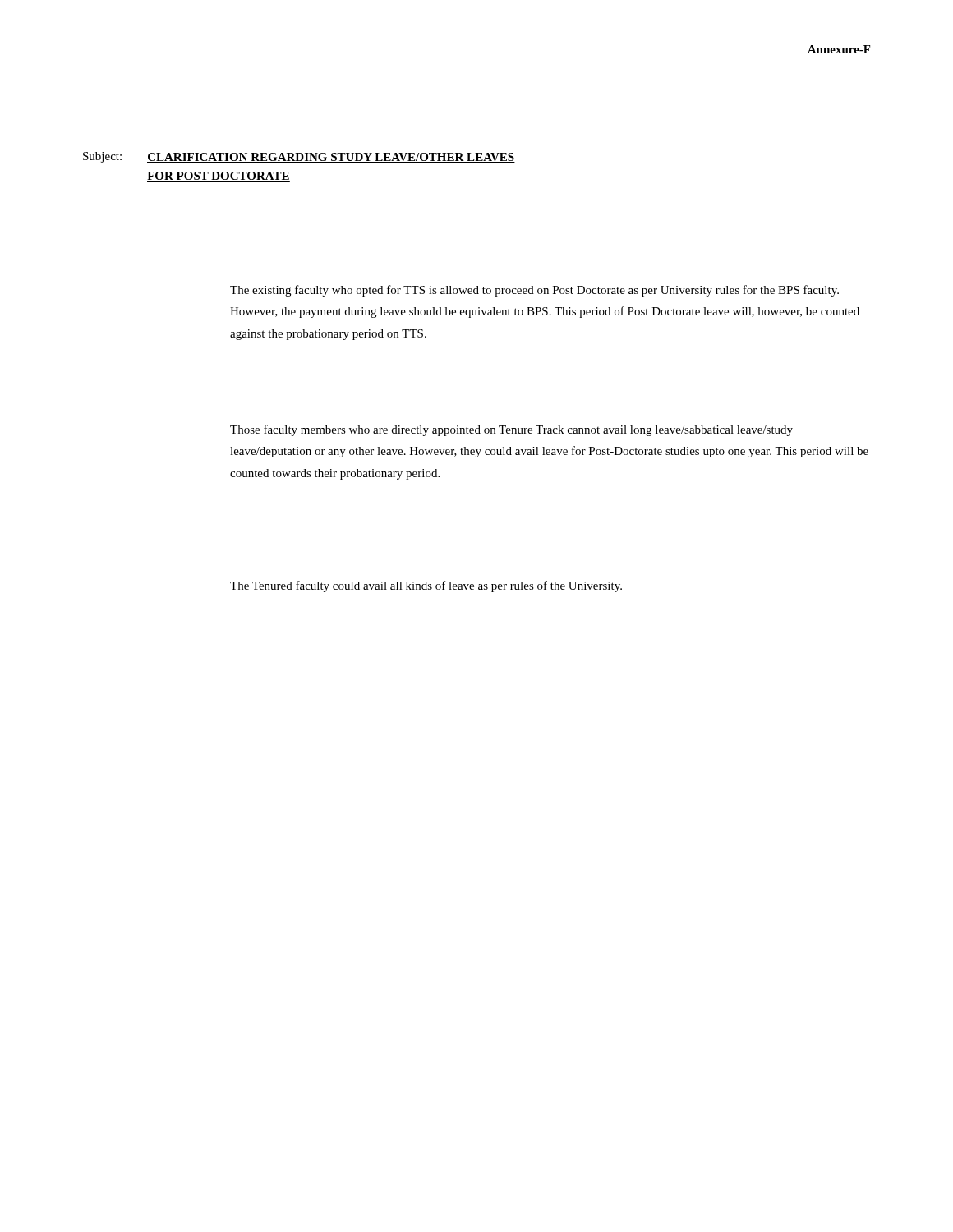Image resolution: width=953 pixels, height=1232 pixels.
Task: Find the text block that says "The Tenured faculty could avail"
Action: click(x=426, y=586)
